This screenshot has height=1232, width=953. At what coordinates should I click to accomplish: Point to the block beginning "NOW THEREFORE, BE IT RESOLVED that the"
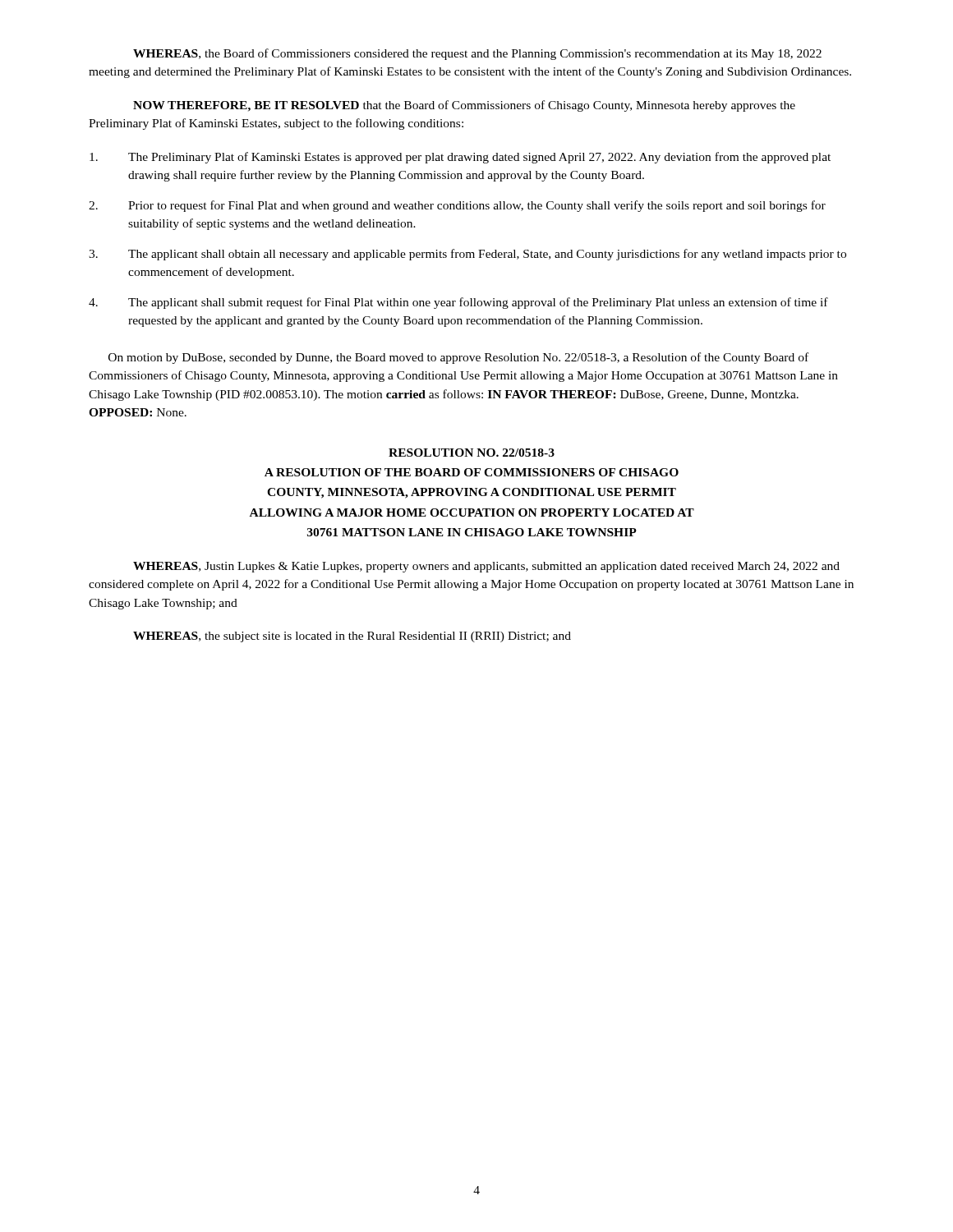coord(442,114)
